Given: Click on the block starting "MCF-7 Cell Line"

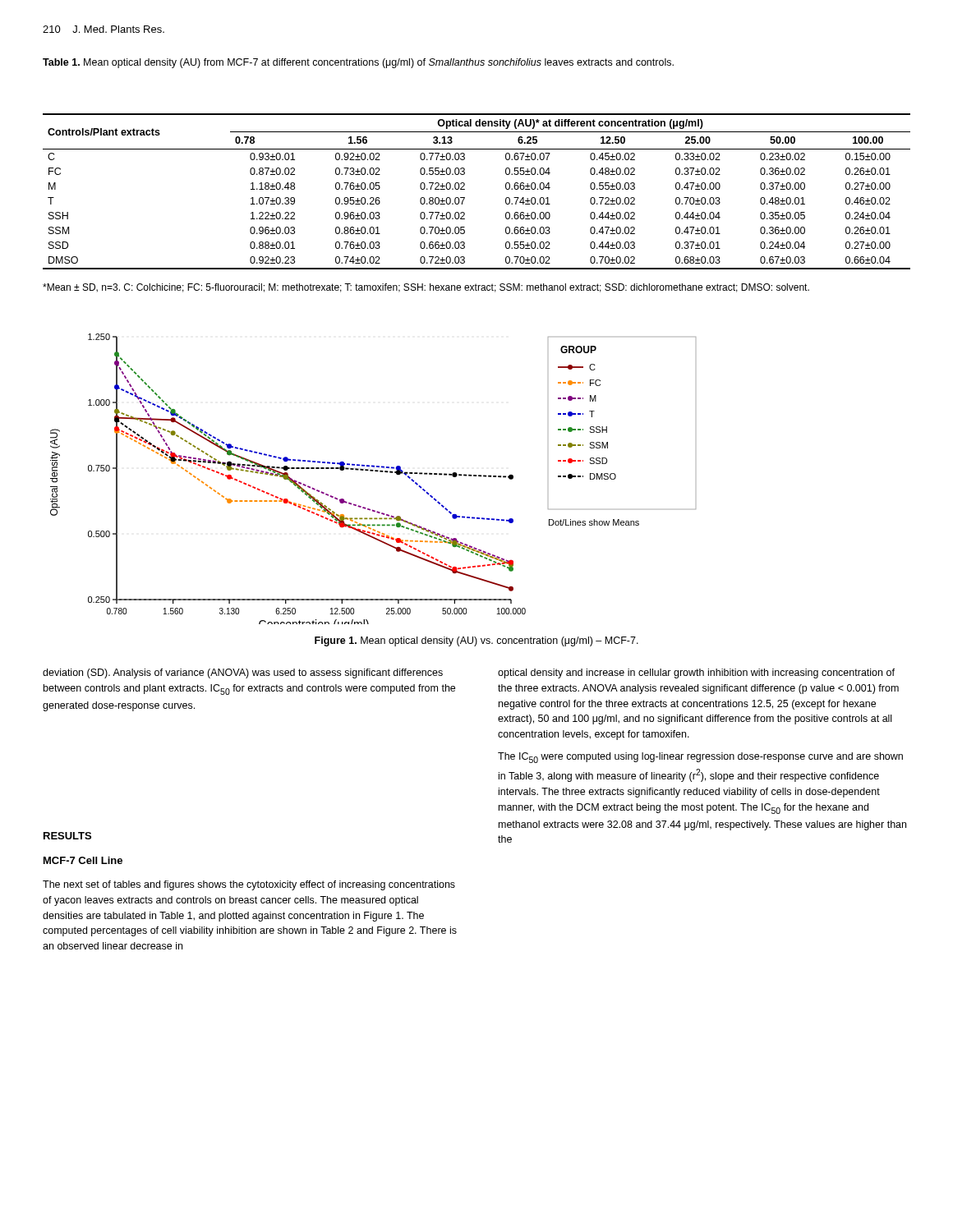Looking at the screenshot, I should click(83, 860).
